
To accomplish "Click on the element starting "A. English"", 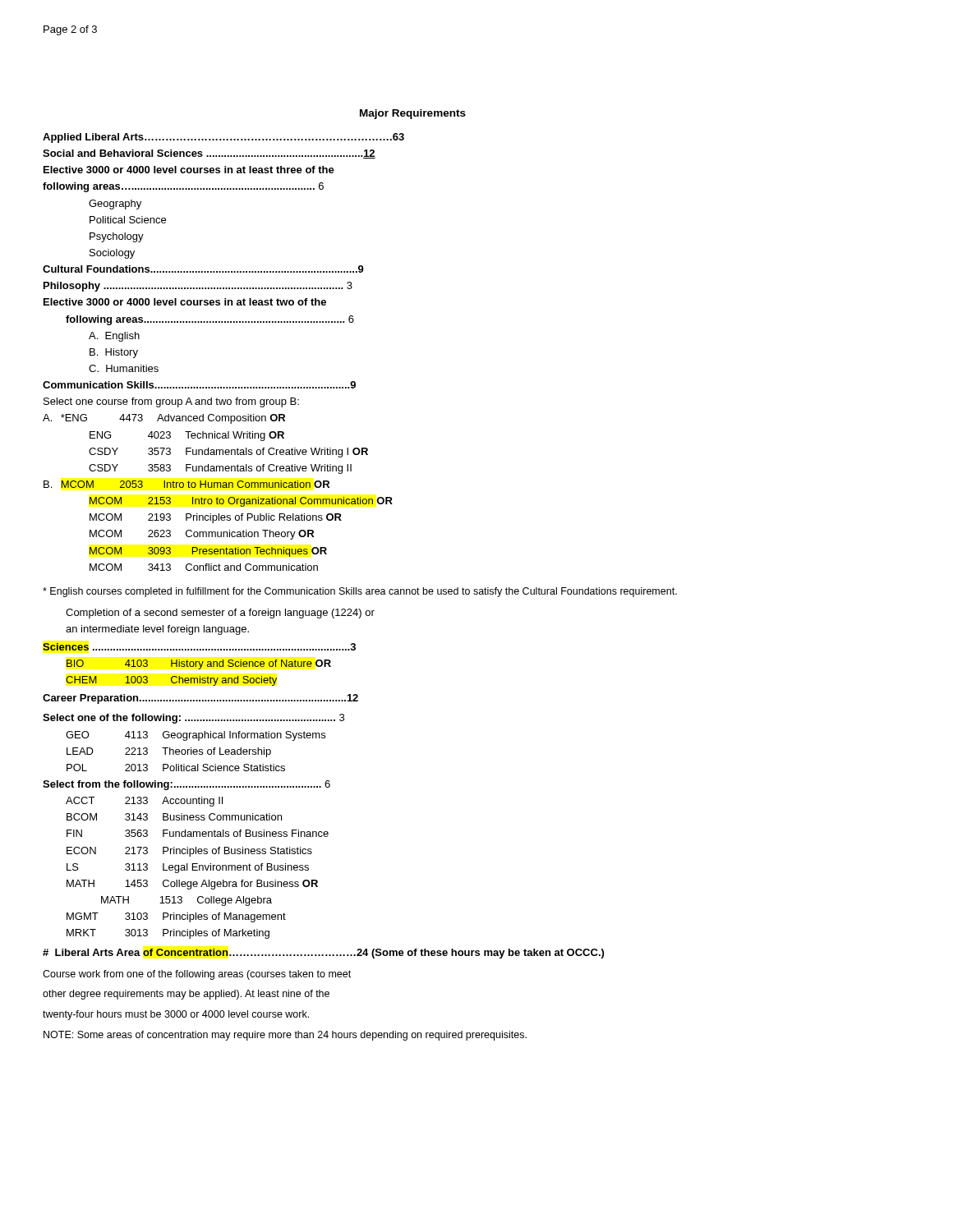I will click(x=114, y=335).
